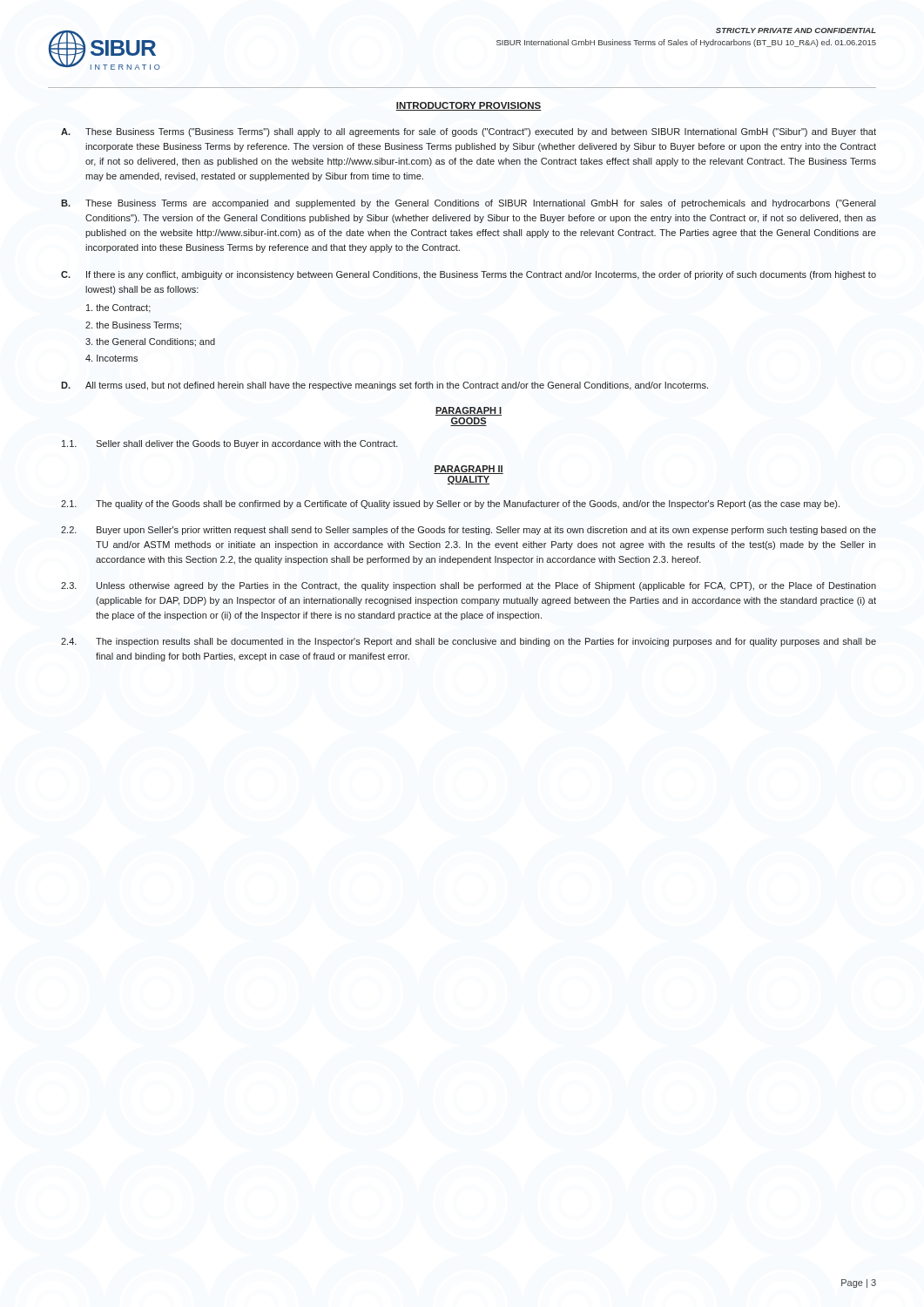Screen dimensions: 1307x924
Task: Point to the block beginning "1. Seller shall"
Action: (x=230, y=444)
